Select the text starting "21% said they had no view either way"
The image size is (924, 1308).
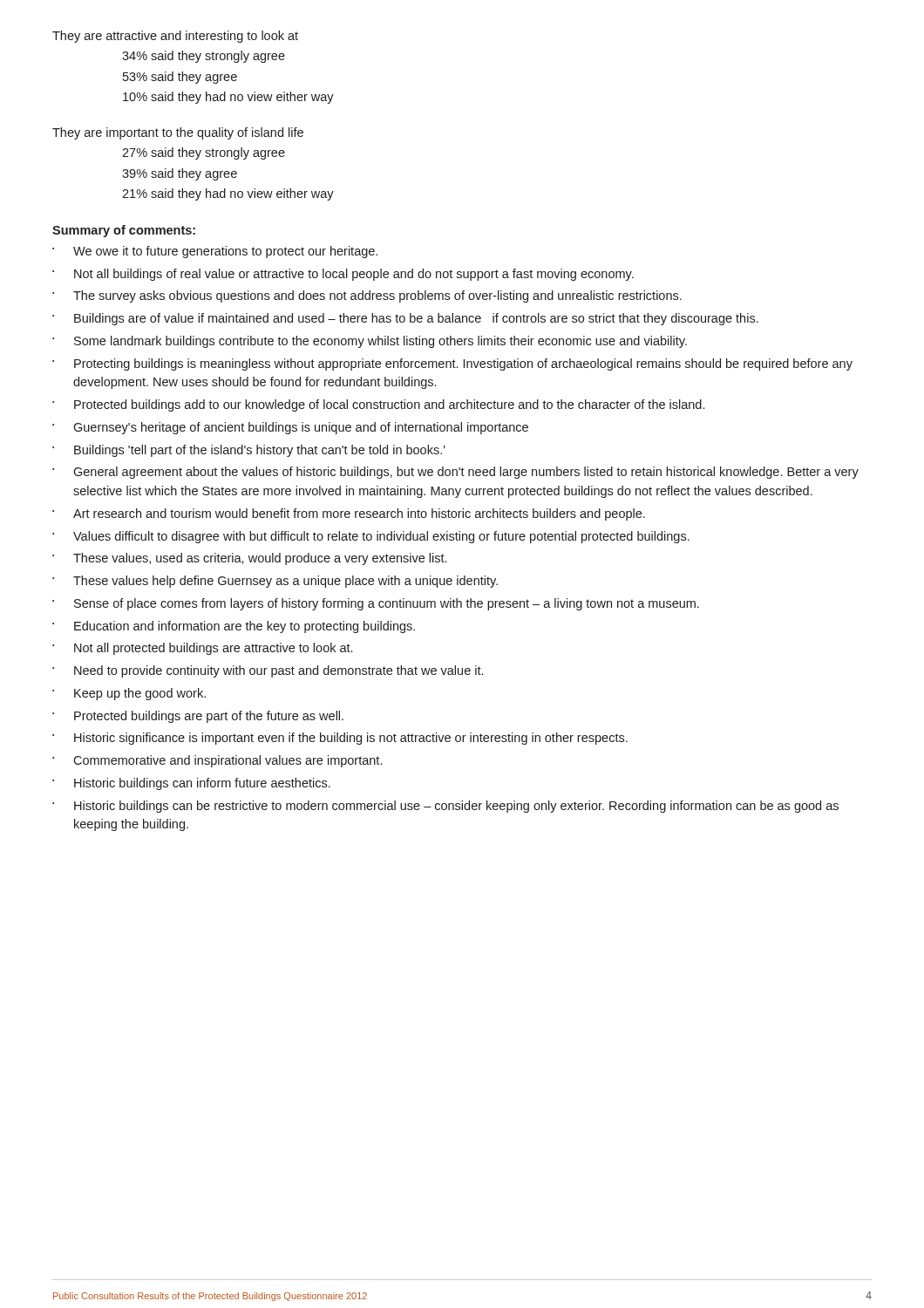tap(228, 194)
